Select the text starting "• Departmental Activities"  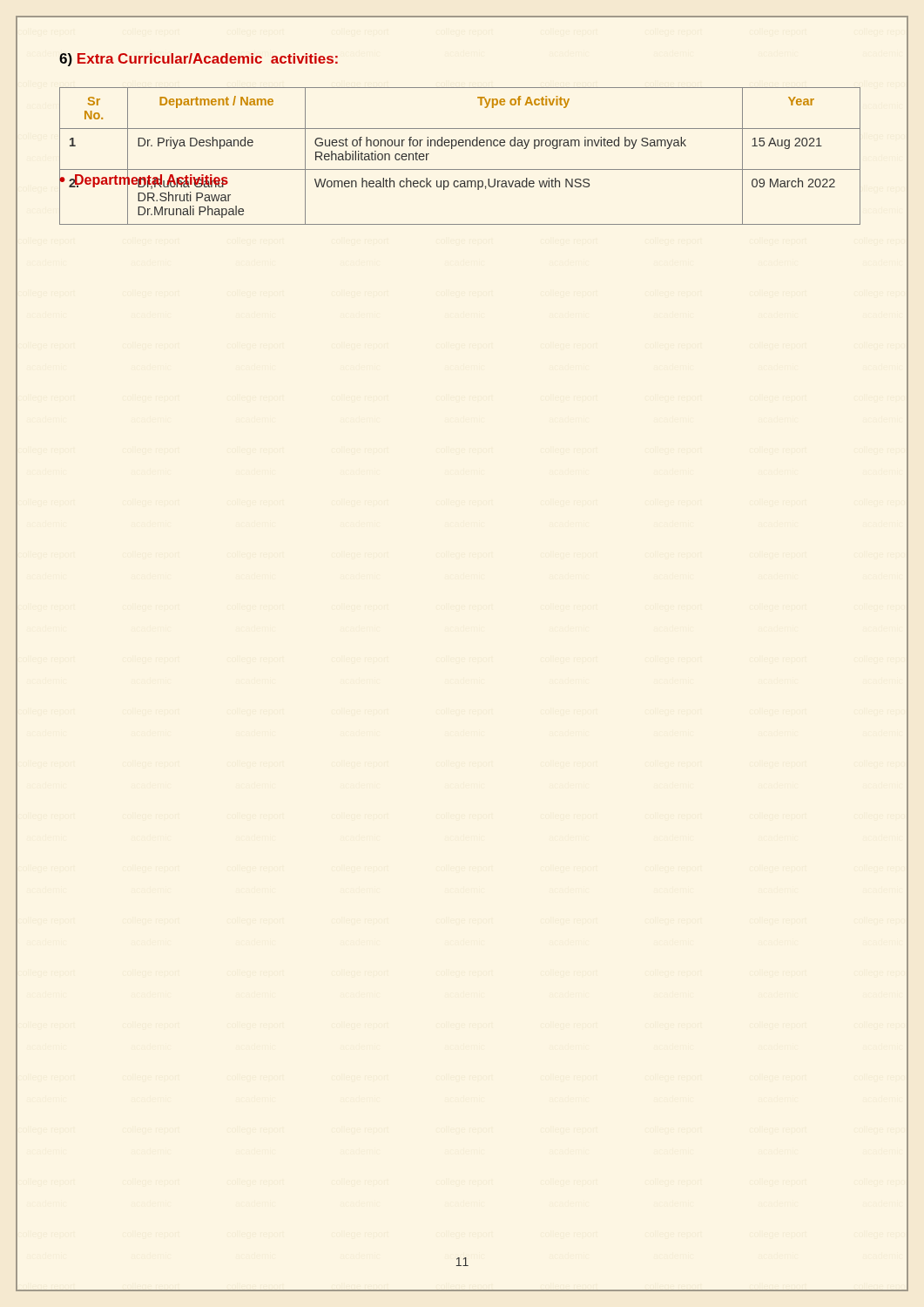coord(144,180)
